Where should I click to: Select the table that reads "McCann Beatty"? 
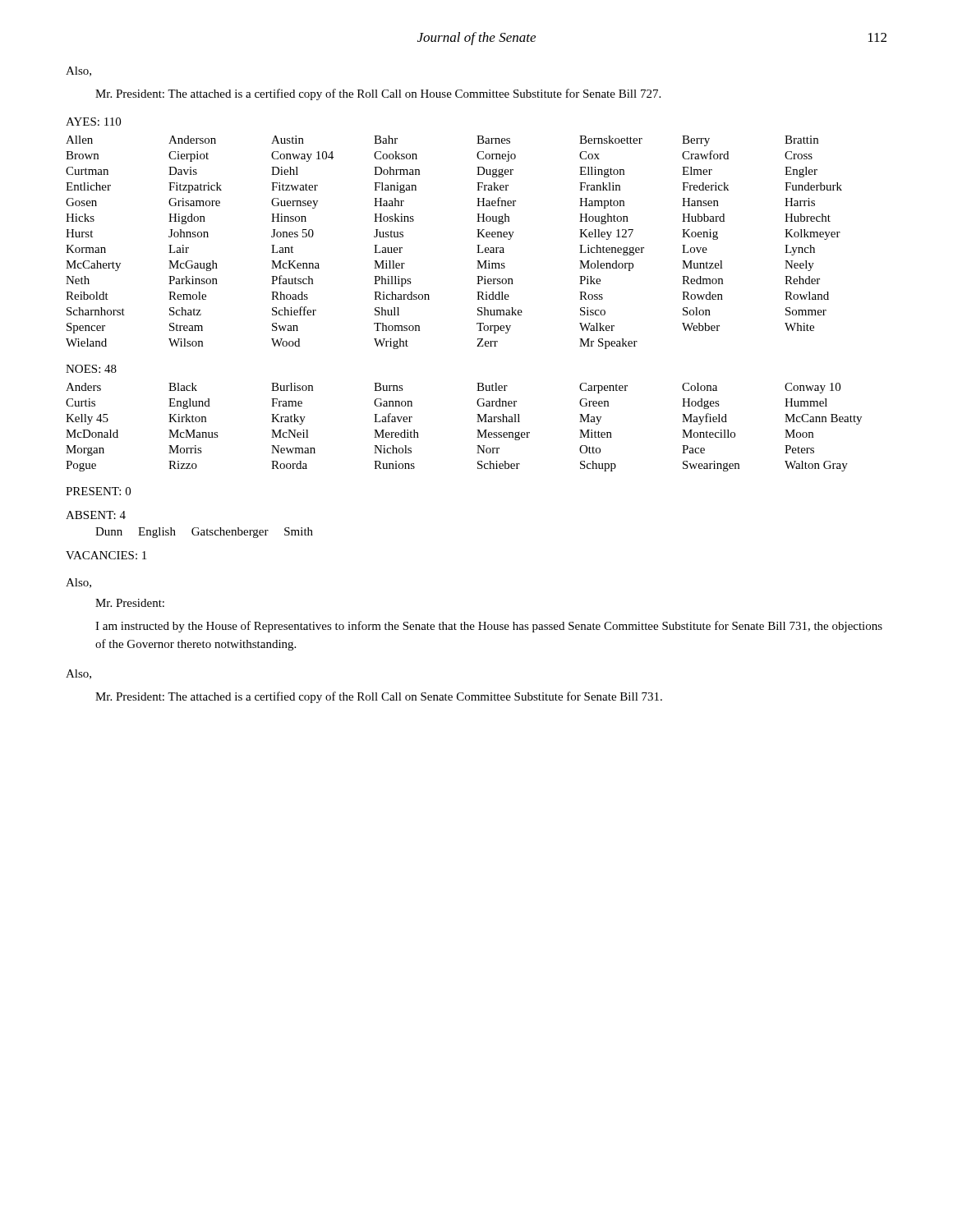click(476, 417)
